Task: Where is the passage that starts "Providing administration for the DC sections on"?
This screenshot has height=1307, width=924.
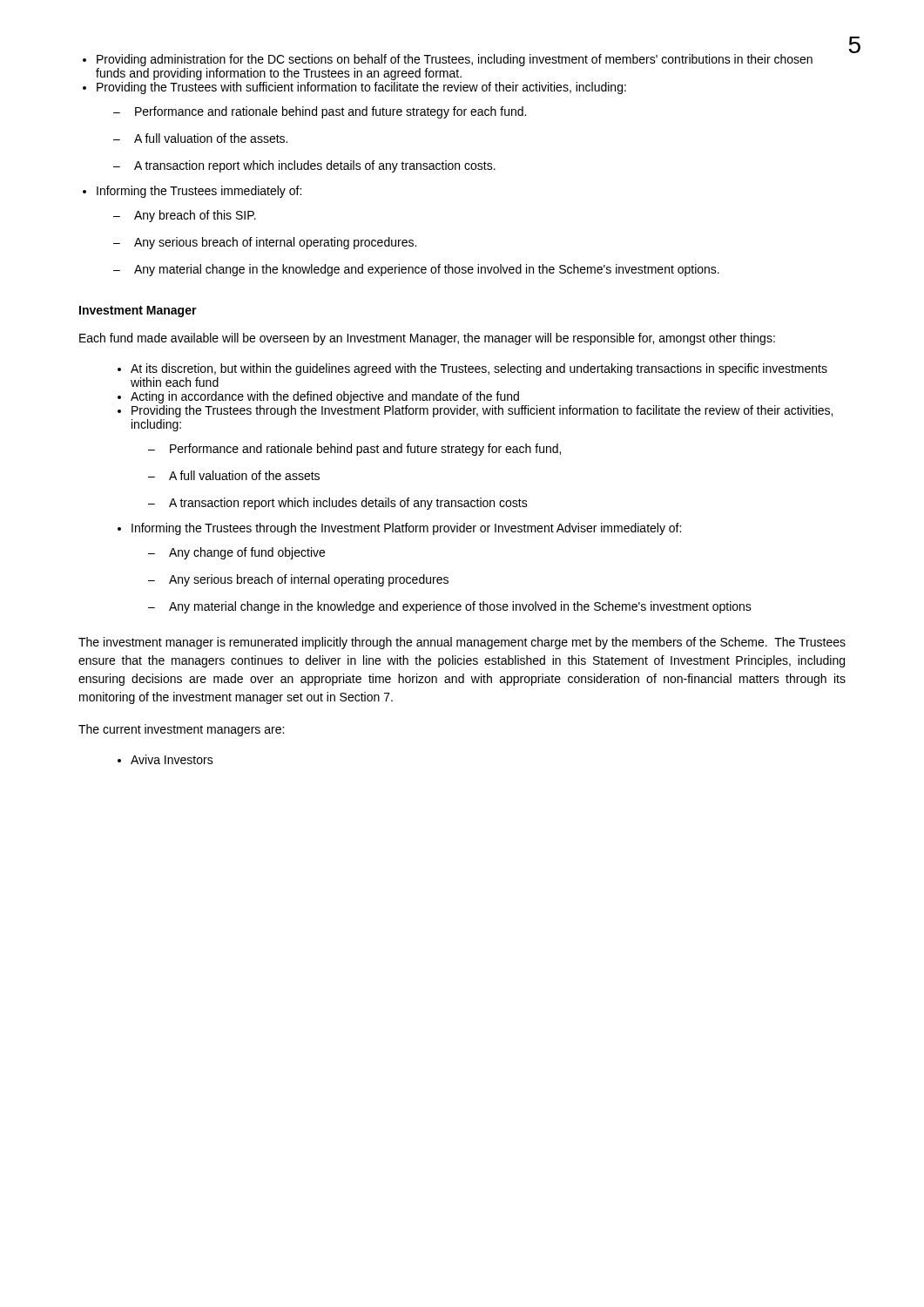Action: pos(471,66)
